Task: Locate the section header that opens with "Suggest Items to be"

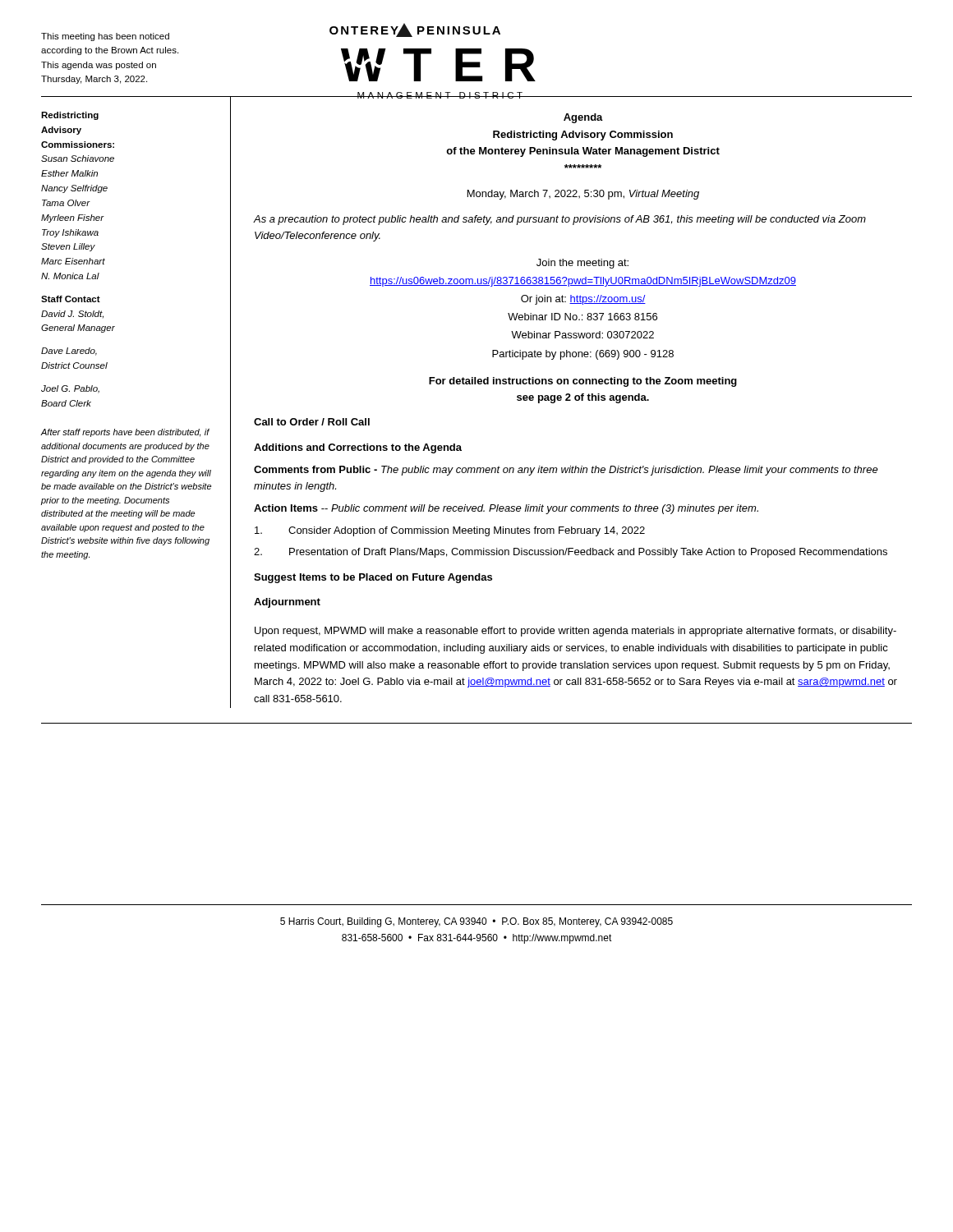Action: pyautogui.click(x=373, y=577)
